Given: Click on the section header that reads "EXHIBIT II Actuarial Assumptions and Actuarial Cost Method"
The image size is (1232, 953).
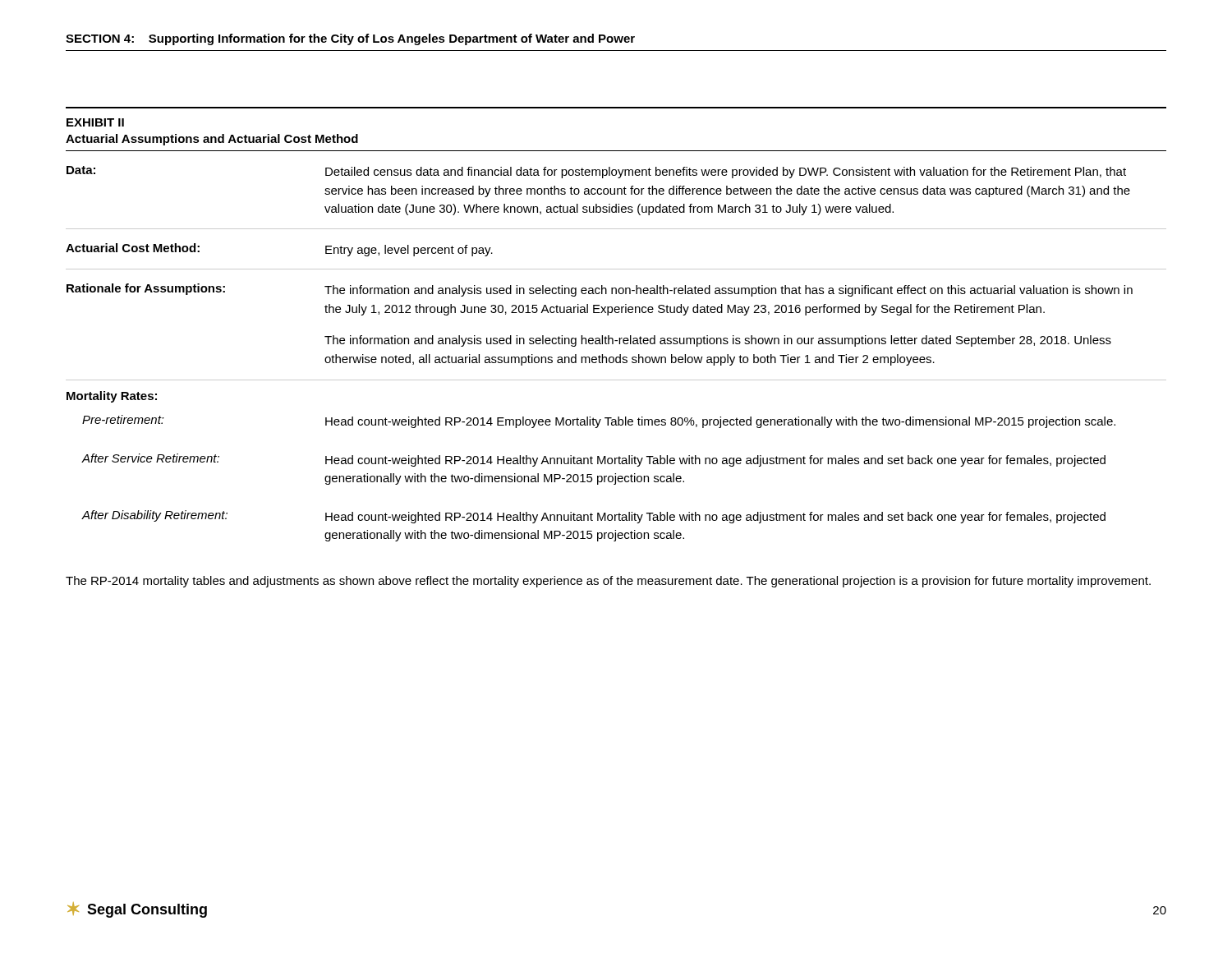Looking at the screenshot, I should 95,122.
